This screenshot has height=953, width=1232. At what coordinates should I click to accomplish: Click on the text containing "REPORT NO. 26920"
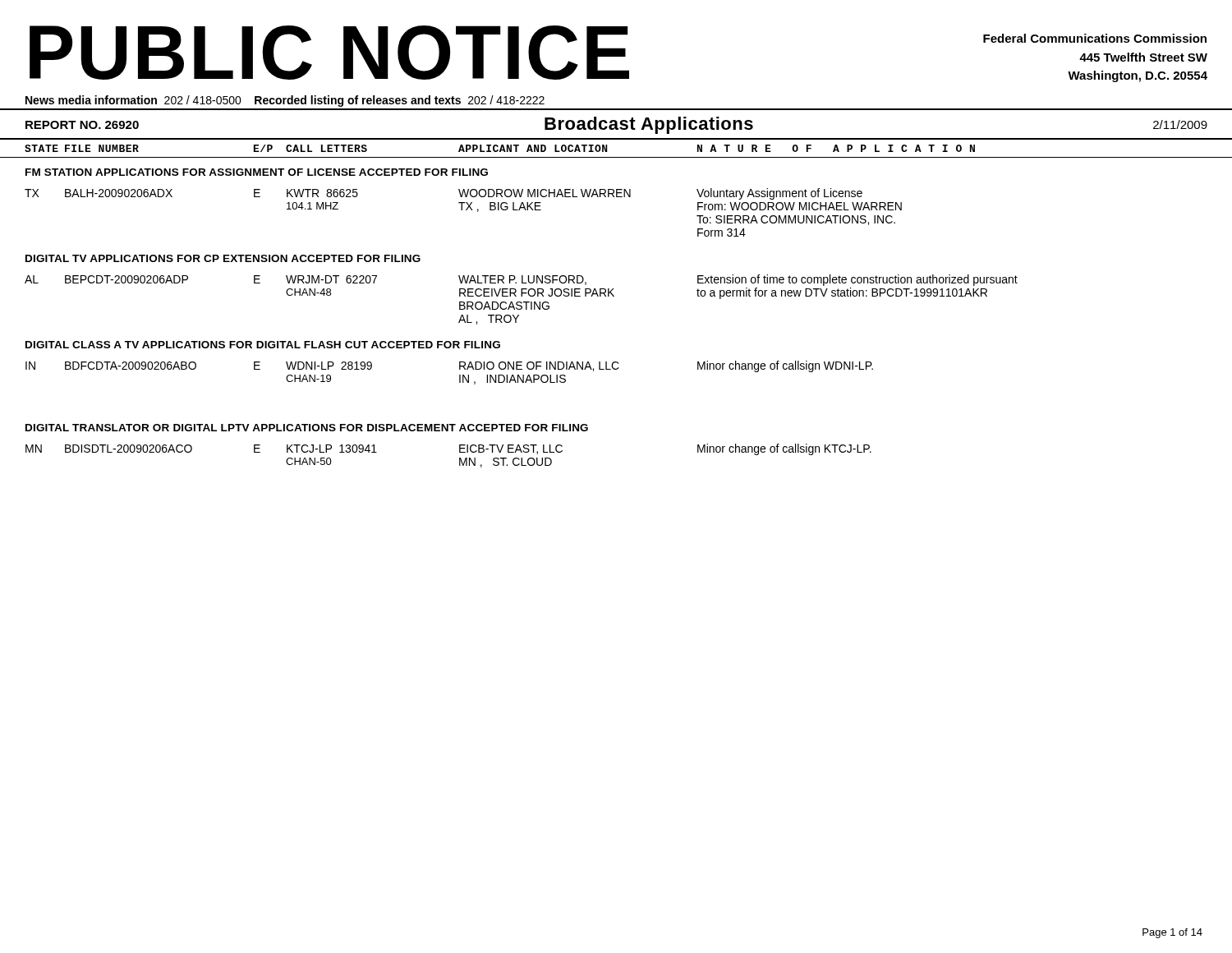click(x=82, y=124)
